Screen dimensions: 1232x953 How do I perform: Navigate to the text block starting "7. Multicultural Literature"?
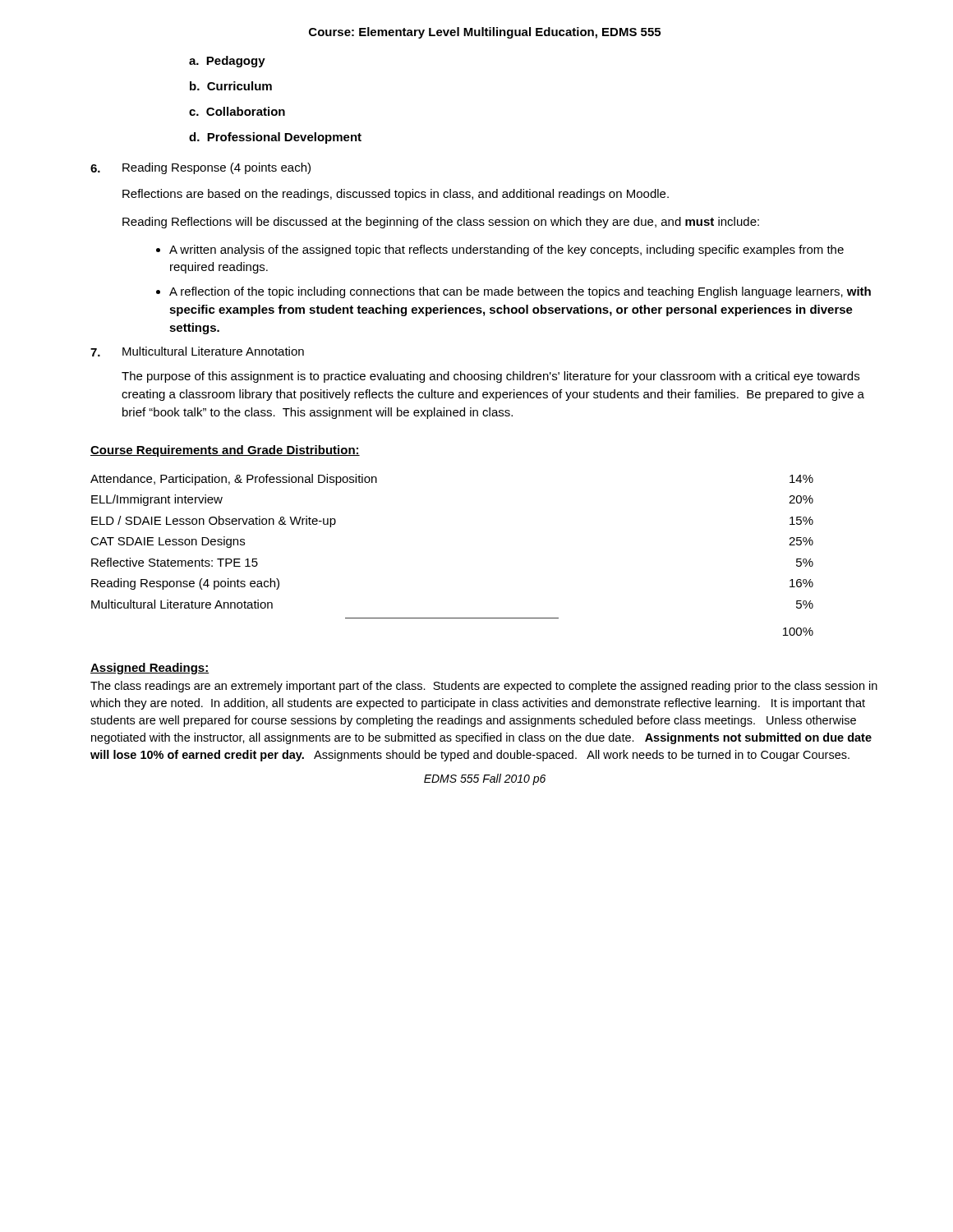coord(197,352)
